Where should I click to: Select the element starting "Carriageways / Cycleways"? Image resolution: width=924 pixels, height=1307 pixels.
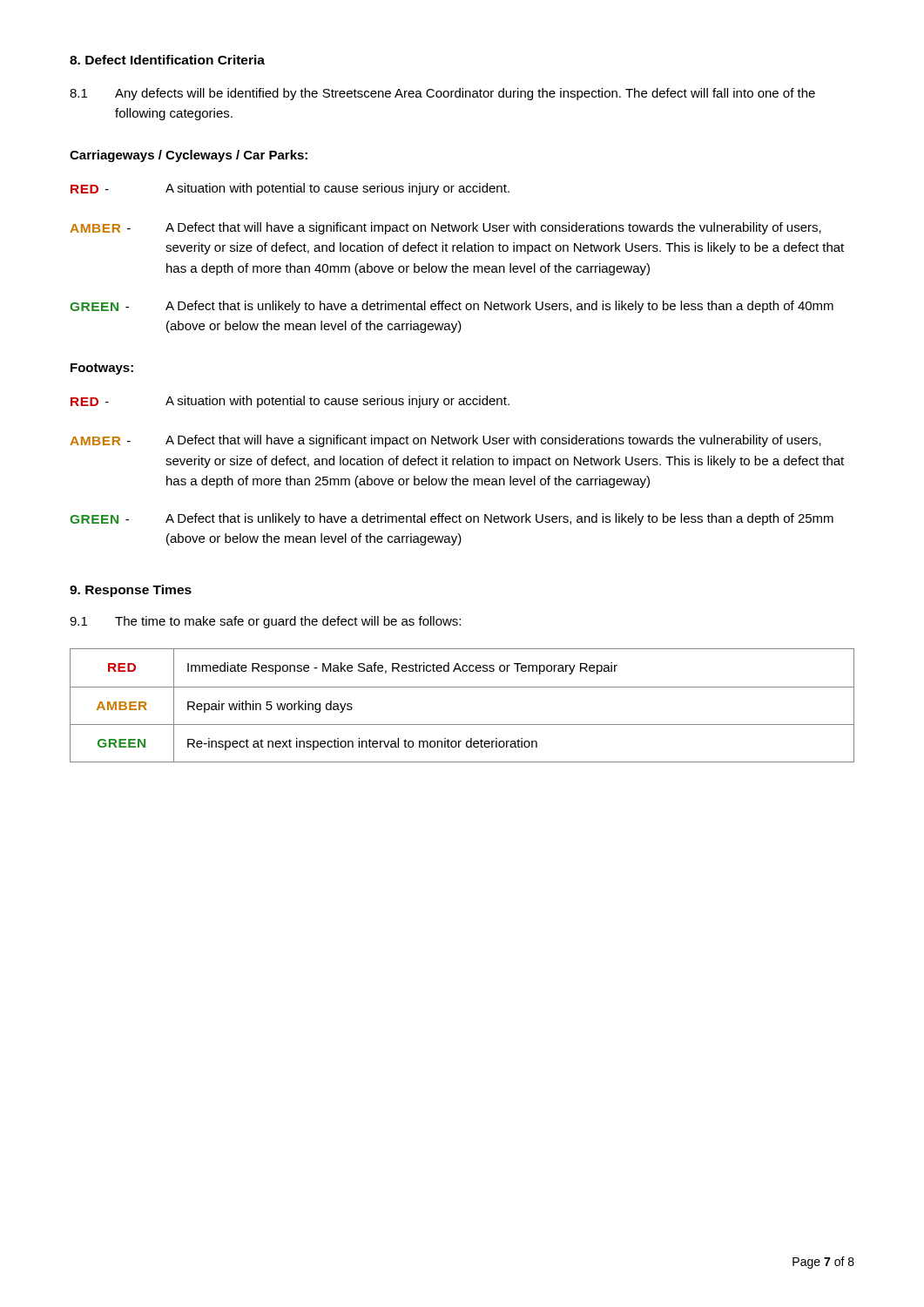tap(189, 155)
